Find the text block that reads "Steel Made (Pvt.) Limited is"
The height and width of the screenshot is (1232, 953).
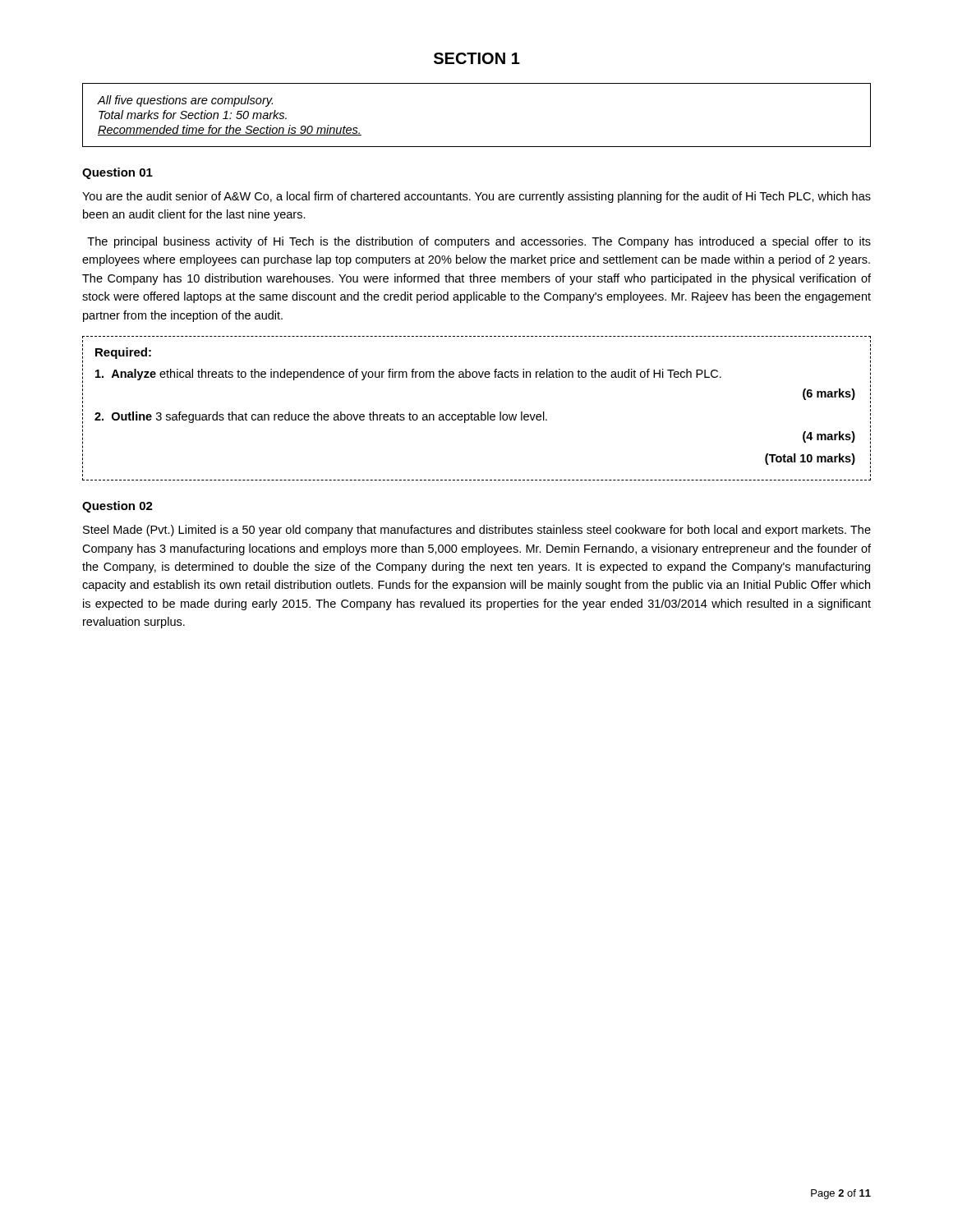click(476, 576)
